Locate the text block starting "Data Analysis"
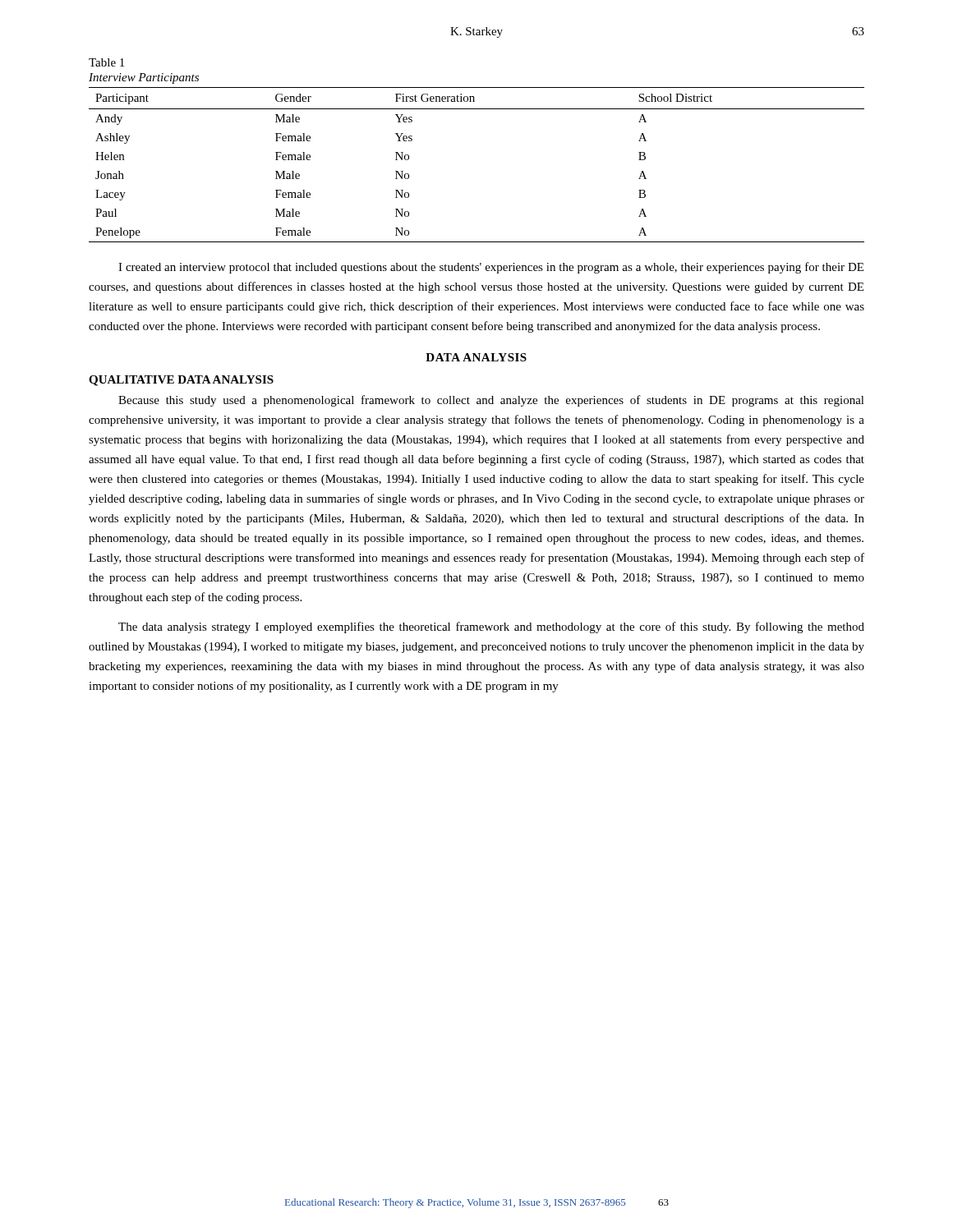 pyautogui.click(x=476, y=357)
